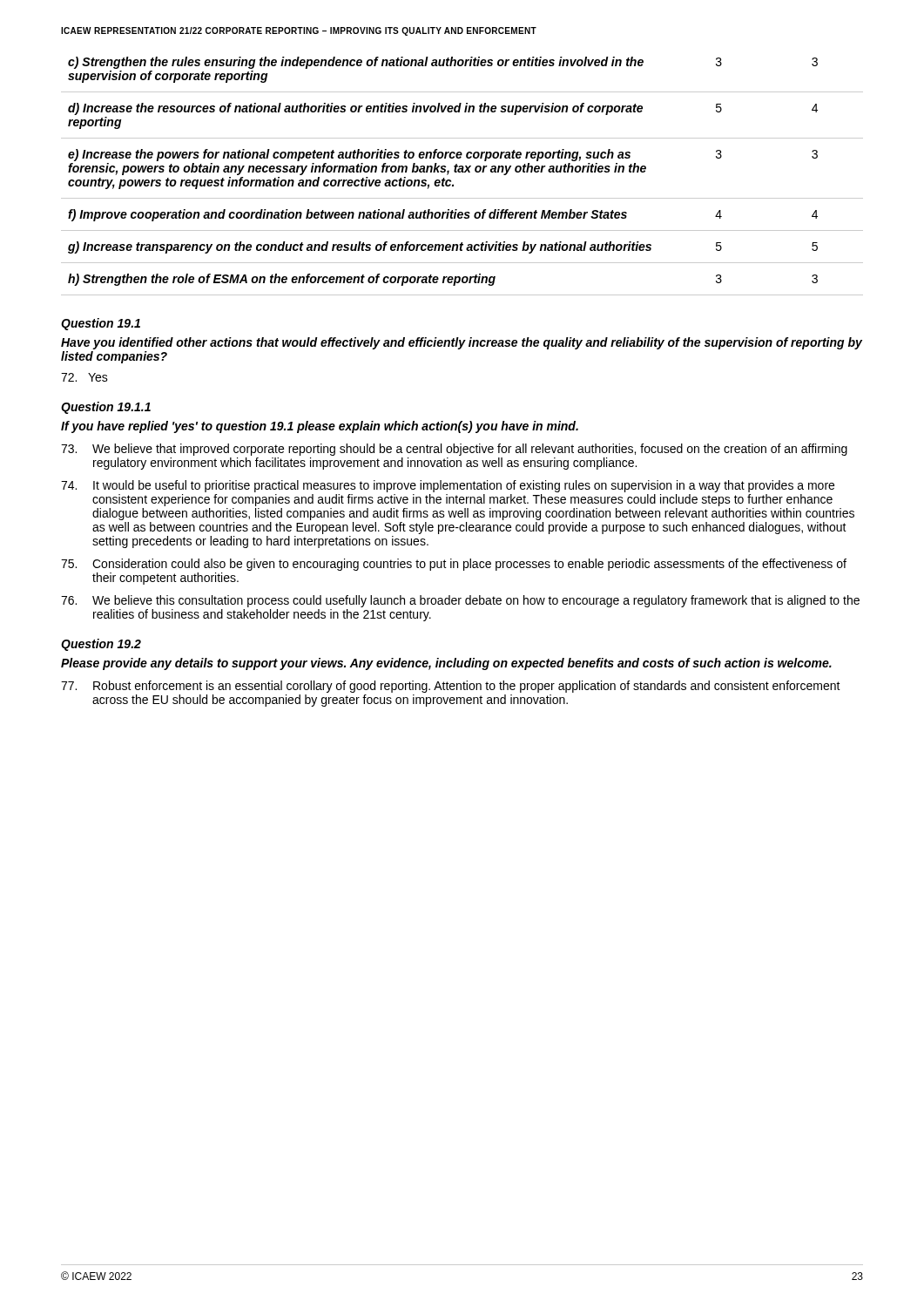Navigate to the element starting "If you have replied 'yes'"
The image size is (924, 1307).
pos(320,426)
